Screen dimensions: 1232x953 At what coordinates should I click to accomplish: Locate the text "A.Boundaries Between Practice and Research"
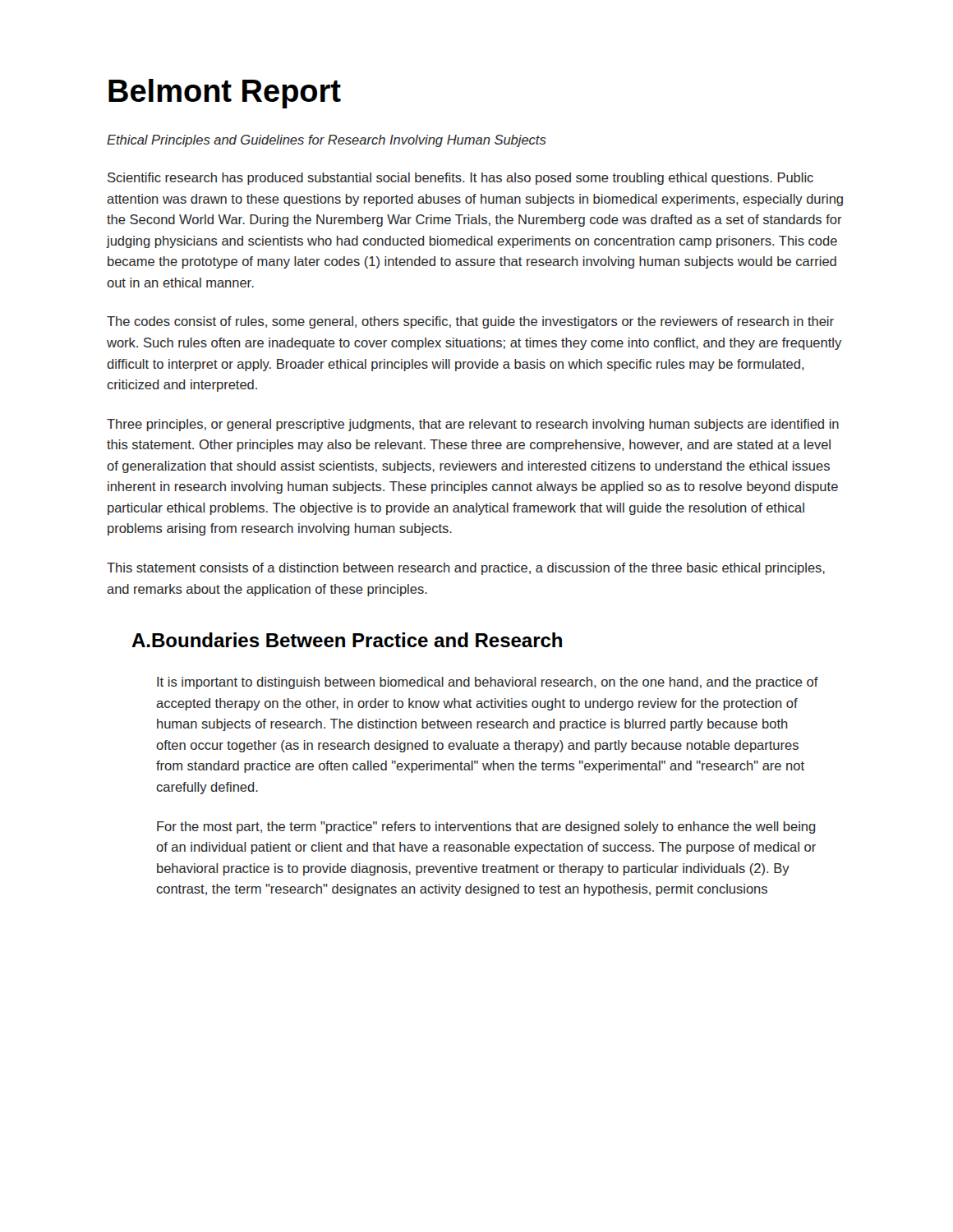[347, 640]
